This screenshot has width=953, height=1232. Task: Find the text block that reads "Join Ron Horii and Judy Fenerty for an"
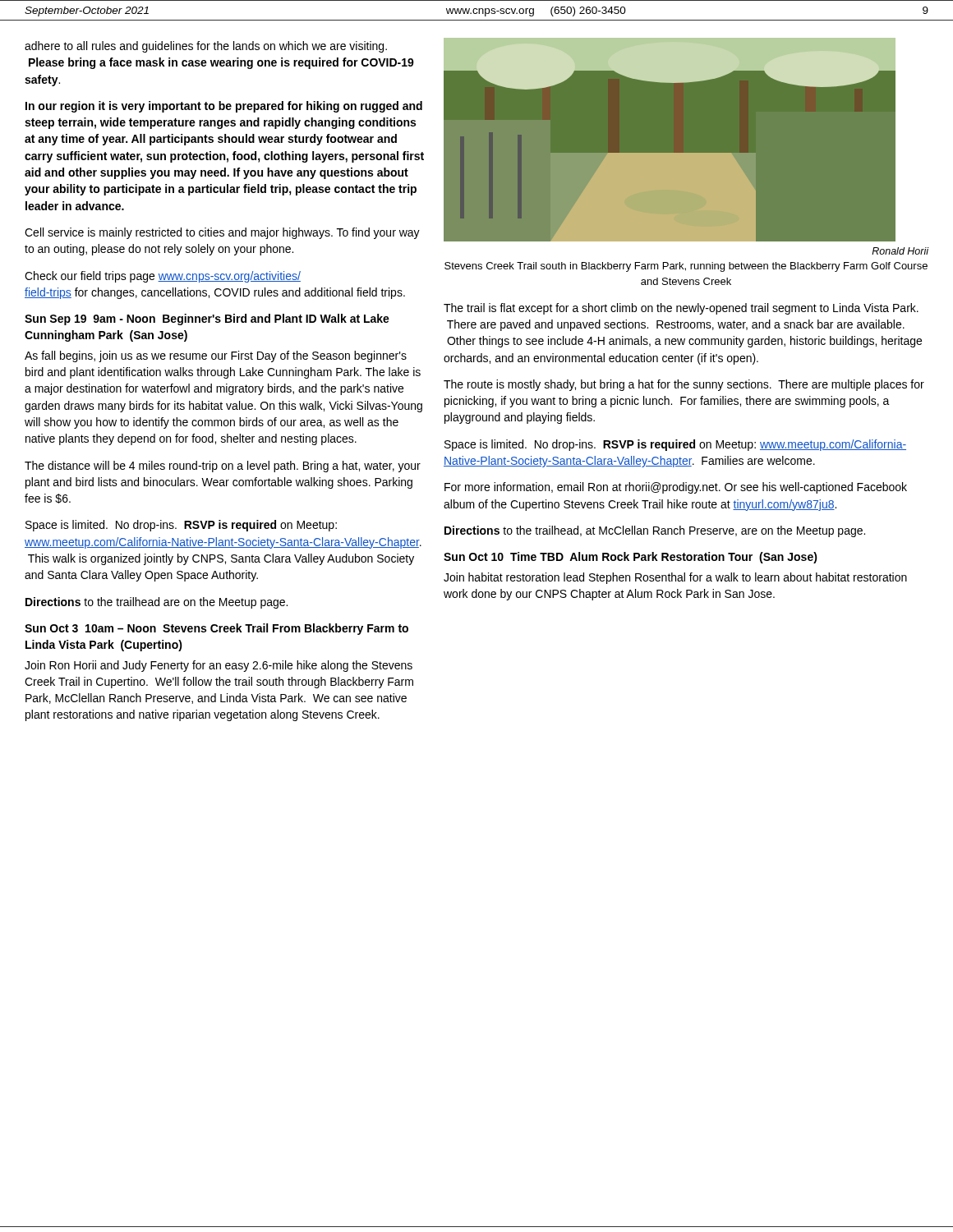[219, 690]
